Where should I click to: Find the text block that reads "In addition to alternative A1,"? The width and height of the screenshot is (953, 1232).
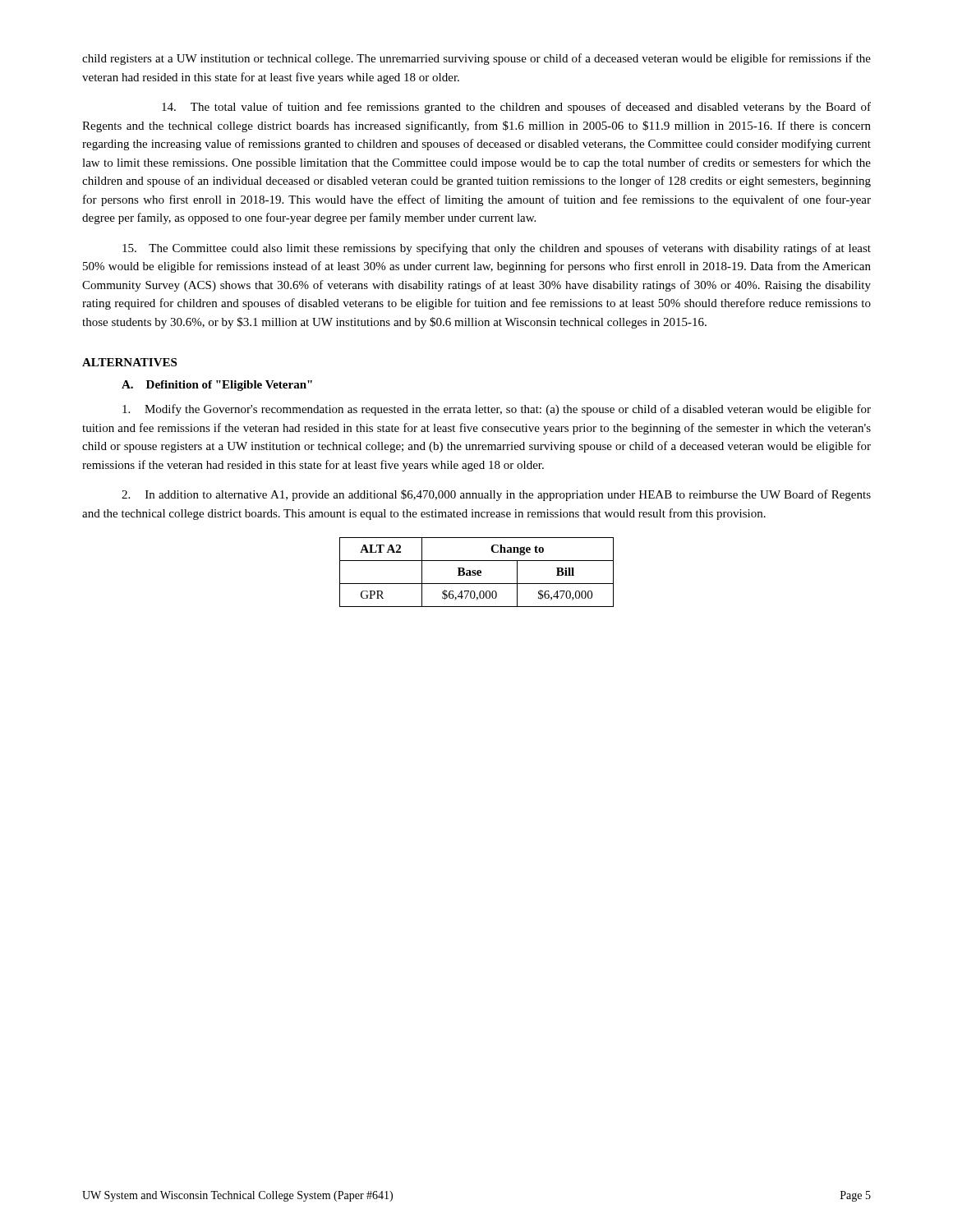[x=476, y=504]
